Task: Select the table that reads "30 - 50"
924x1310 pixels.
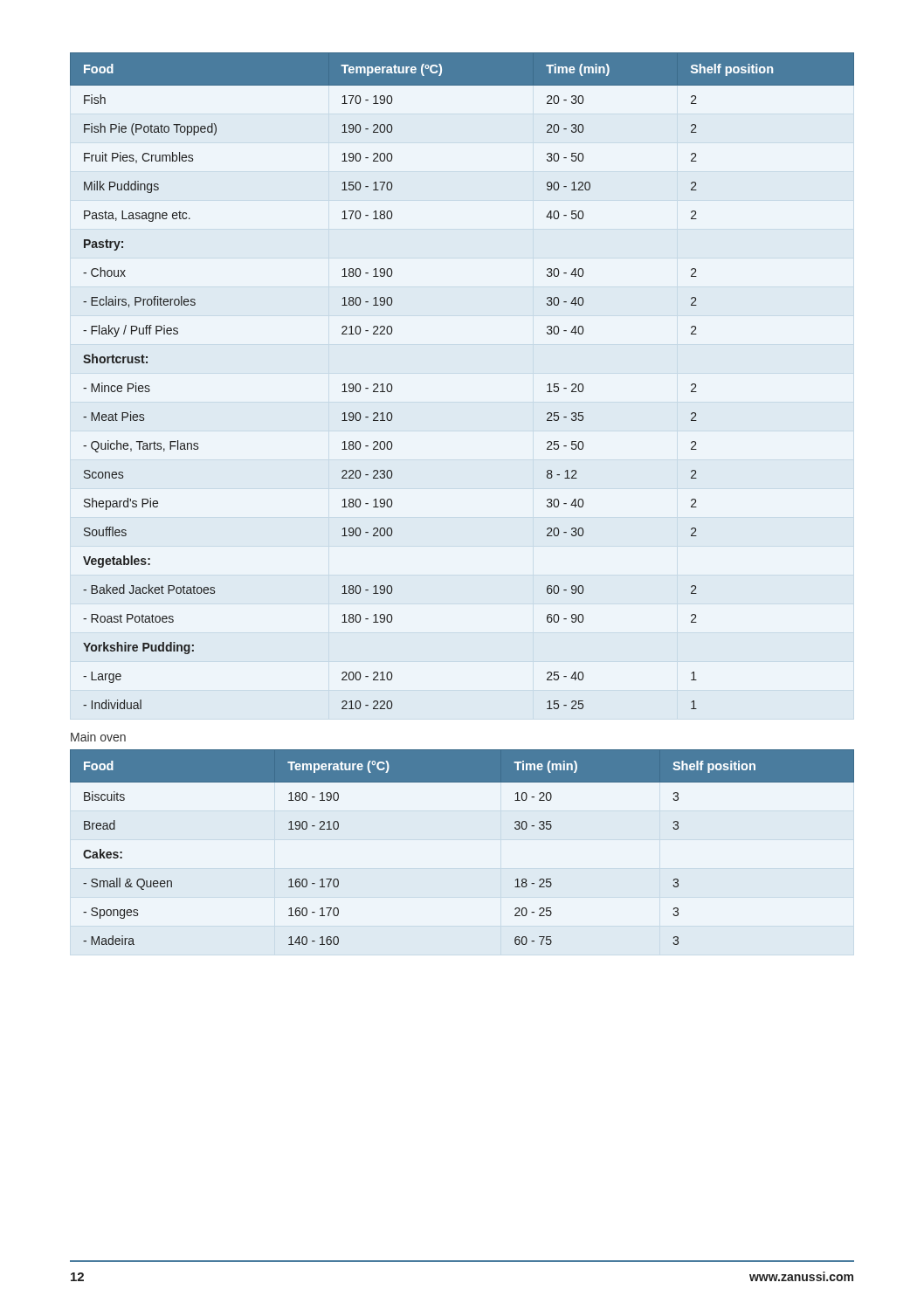Action: point(462,386)
